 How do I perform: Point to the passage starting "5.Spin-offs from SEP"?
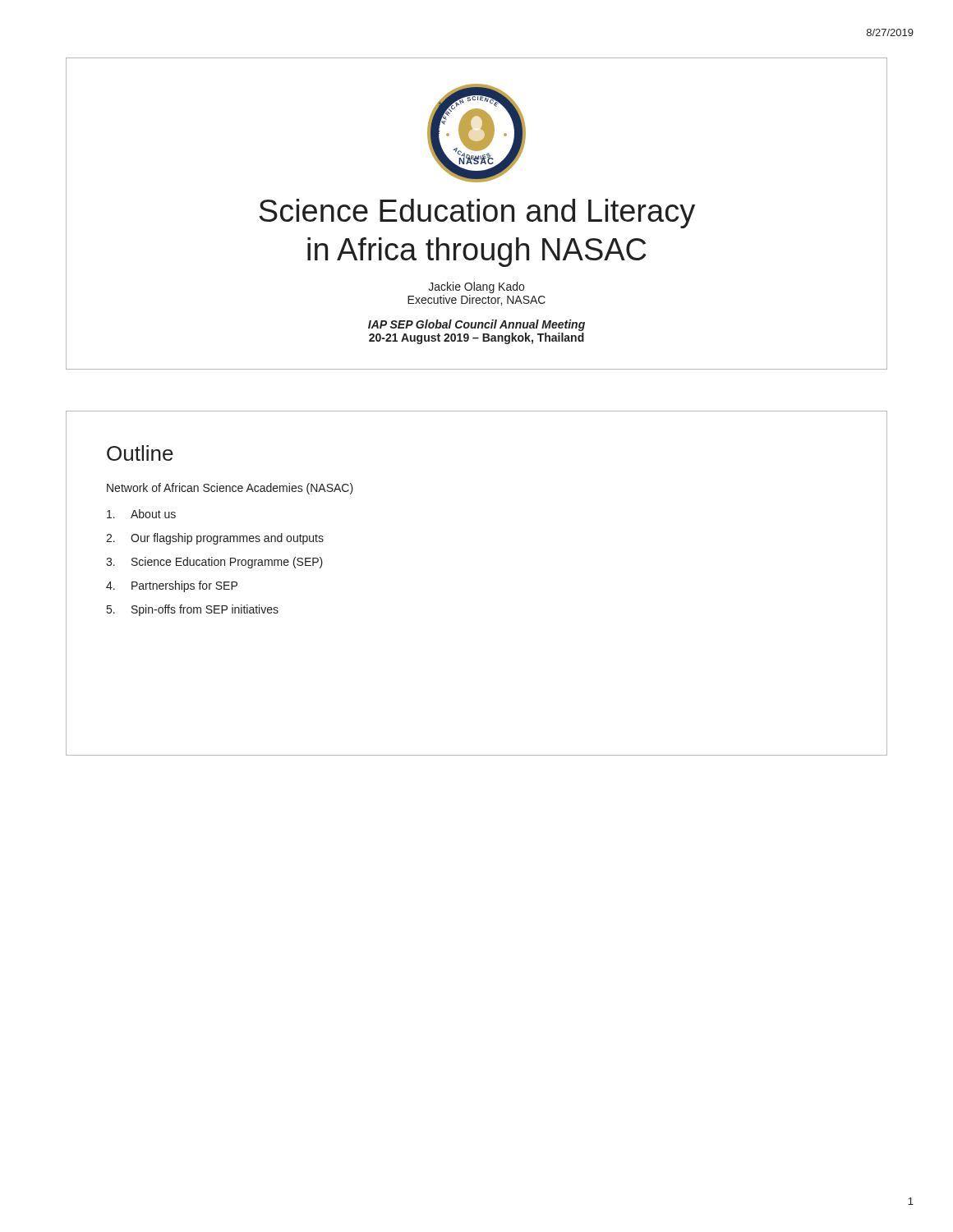point(192,609)
